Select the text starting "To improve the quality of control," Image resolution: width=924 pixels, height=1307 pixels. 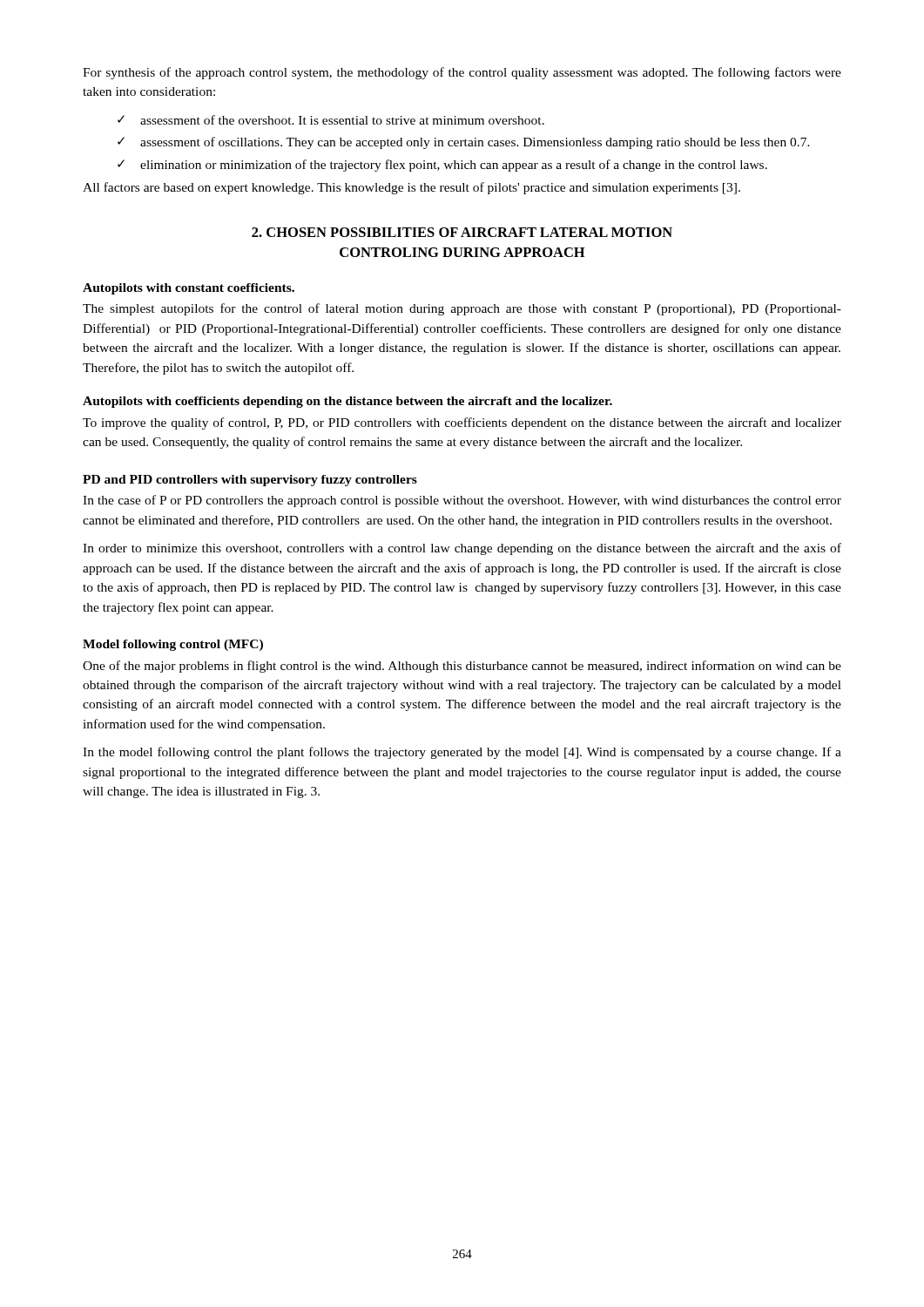coord(462,432)
